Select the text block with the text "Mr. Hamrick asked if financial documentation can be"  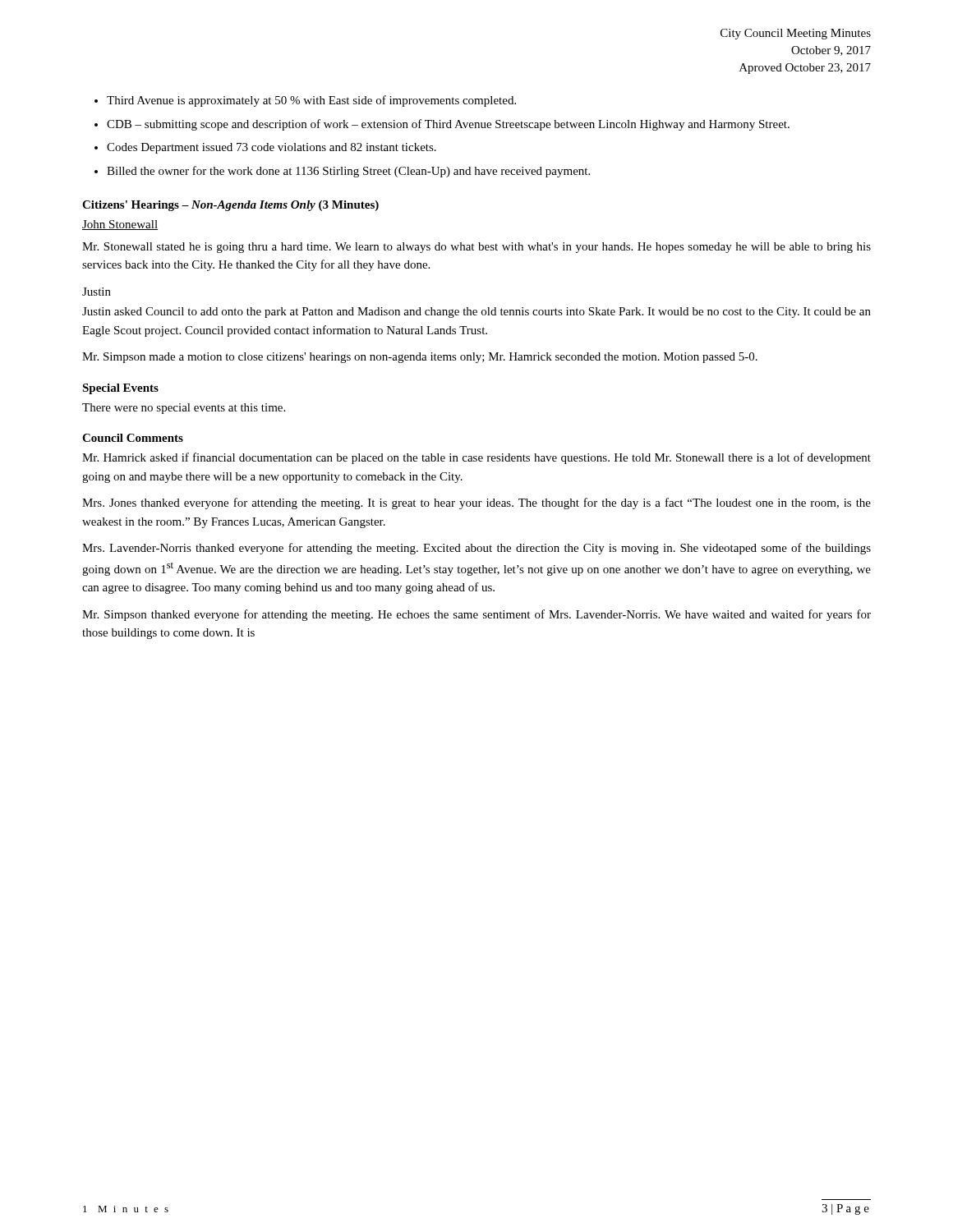[x=476, y=467]
